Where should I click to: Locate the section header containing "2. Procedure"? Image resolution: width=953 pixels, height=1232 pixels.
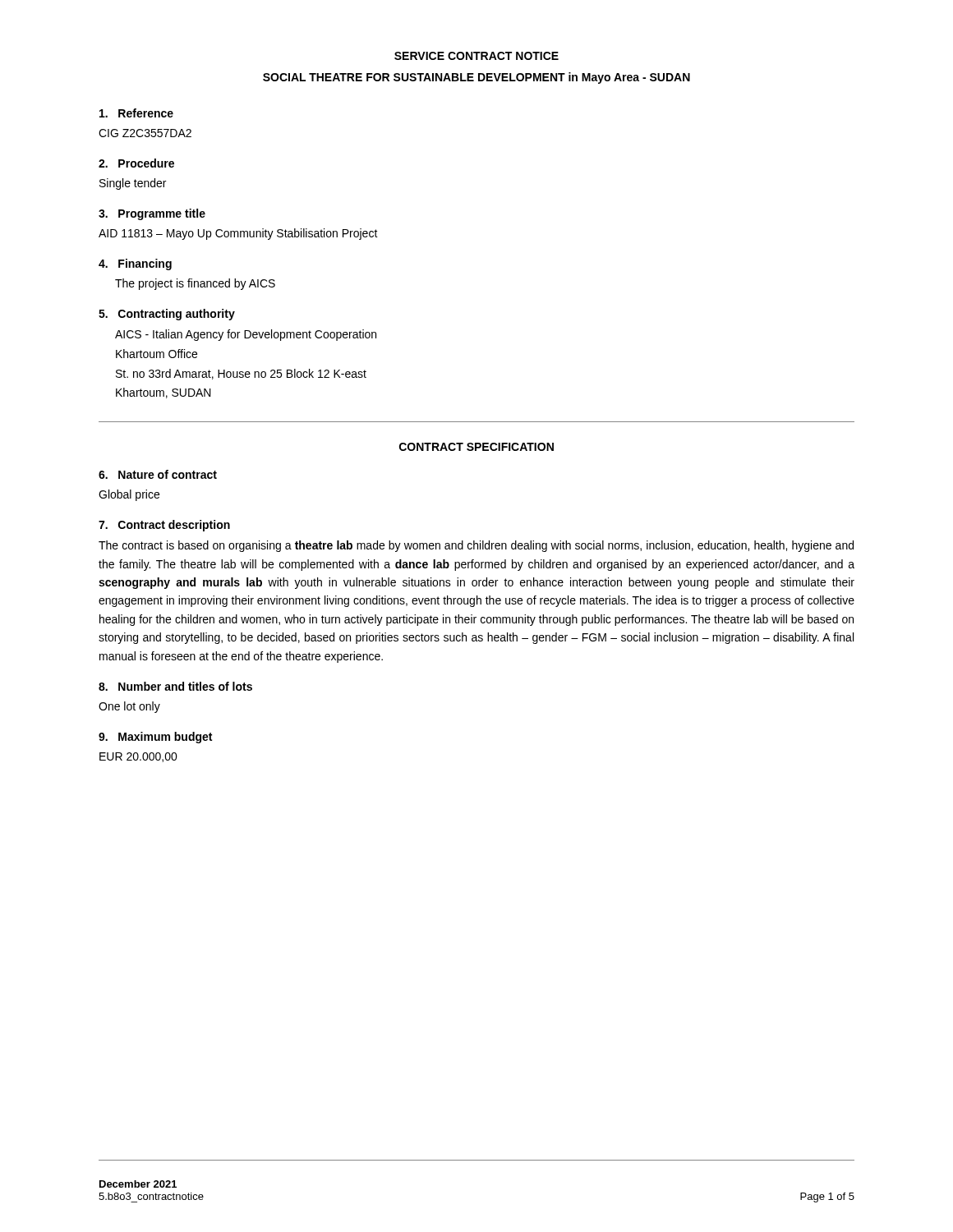click(137, 163)
